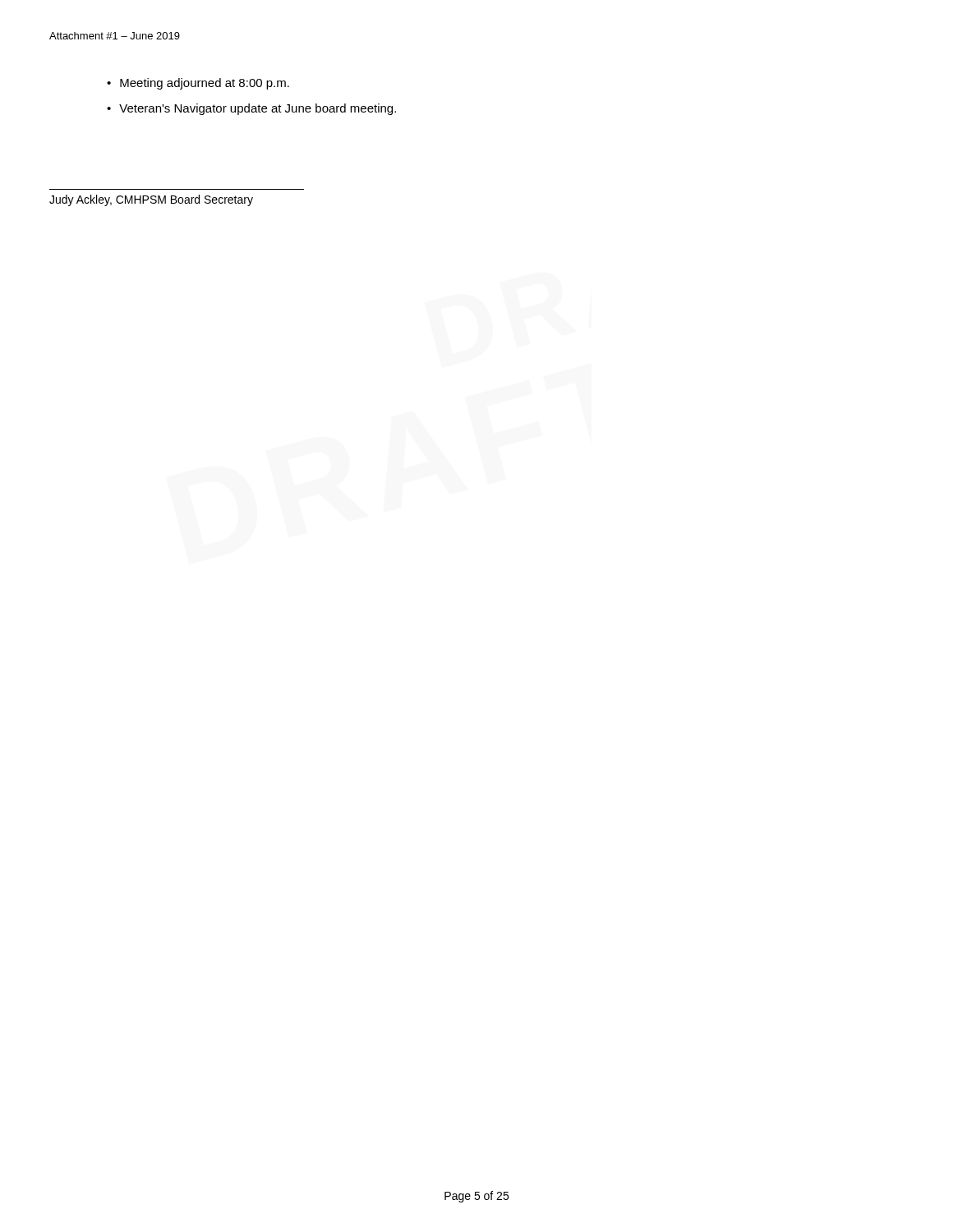Locate the list item that says "• Meeting adjourned at"

tap(198, 83)
